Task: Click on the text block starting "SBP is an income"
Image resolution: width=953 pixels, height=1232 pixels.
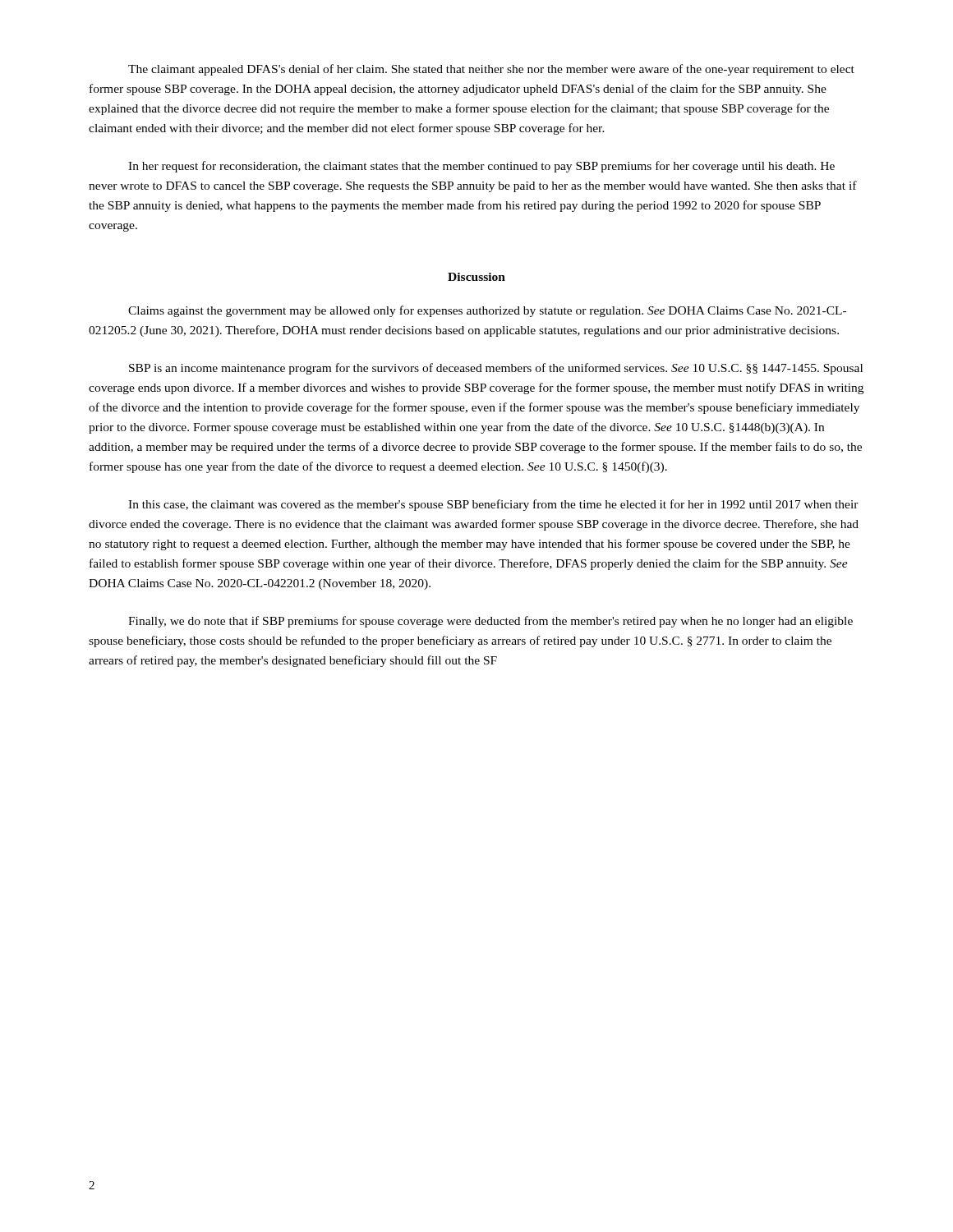Action: (x=476, y=417)
